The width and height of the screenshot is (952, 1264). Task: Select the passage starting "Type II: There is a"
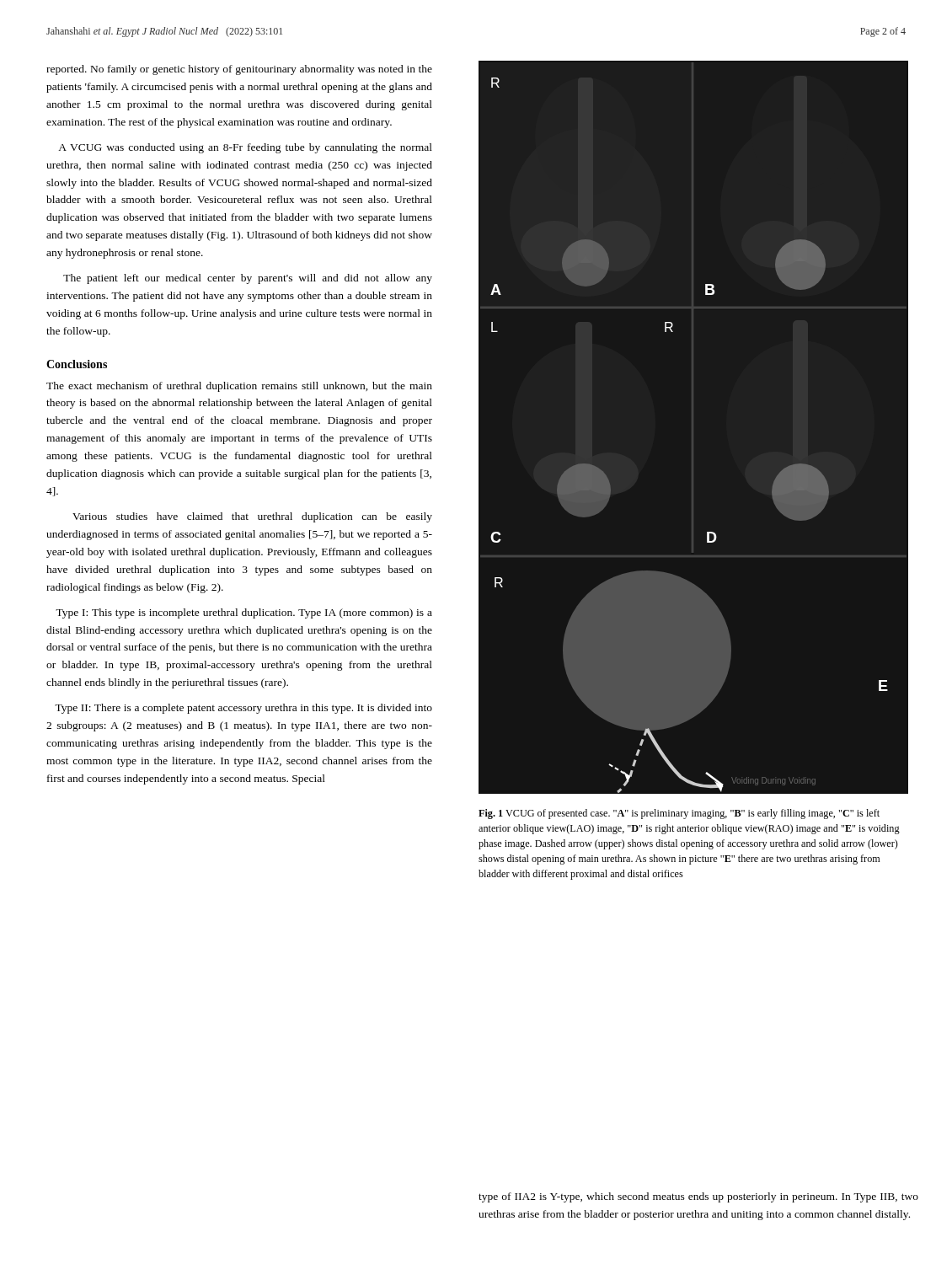point(239,744)
